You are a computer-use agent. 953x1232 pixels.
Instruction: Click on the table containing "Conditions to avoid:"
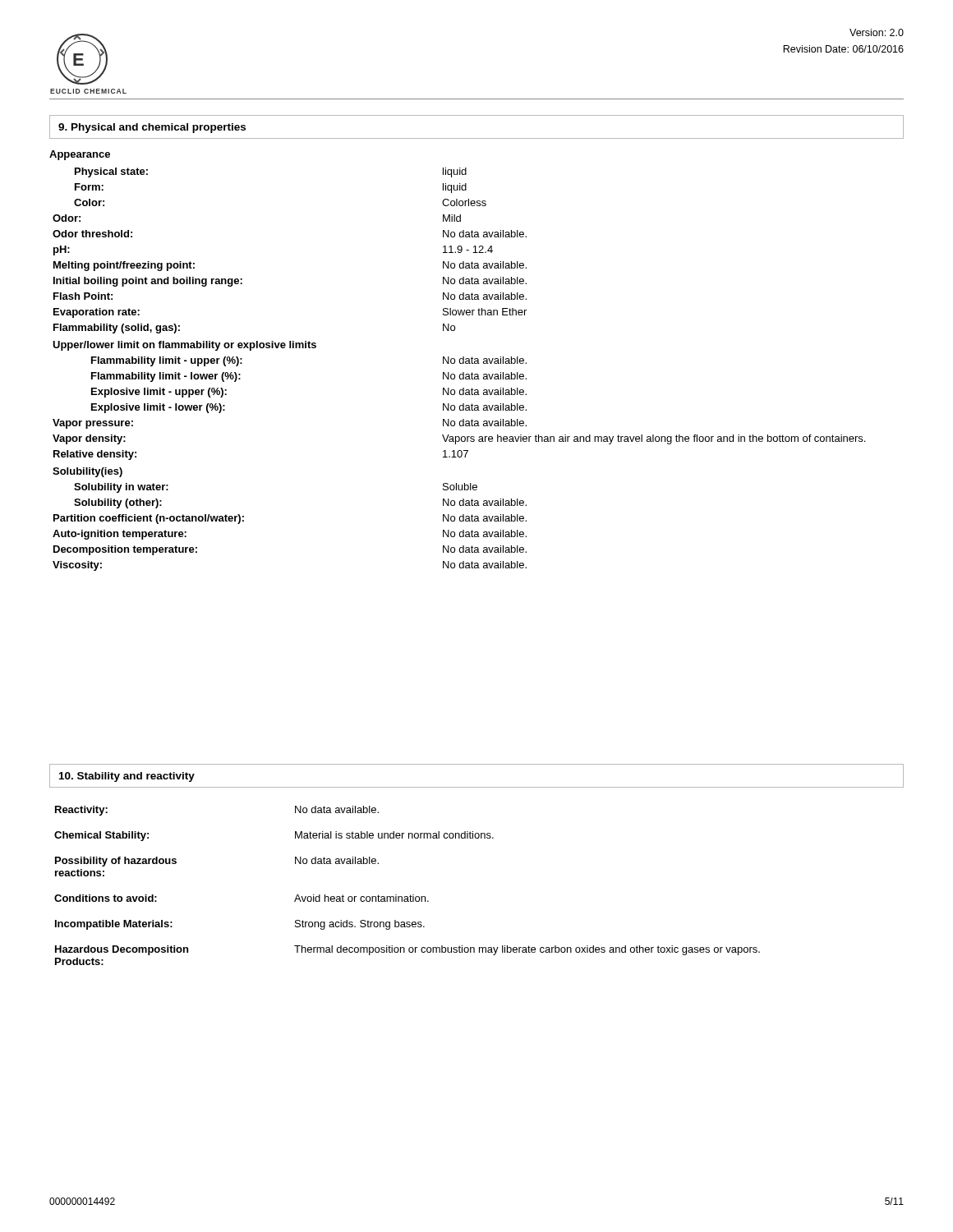point(476,885)
